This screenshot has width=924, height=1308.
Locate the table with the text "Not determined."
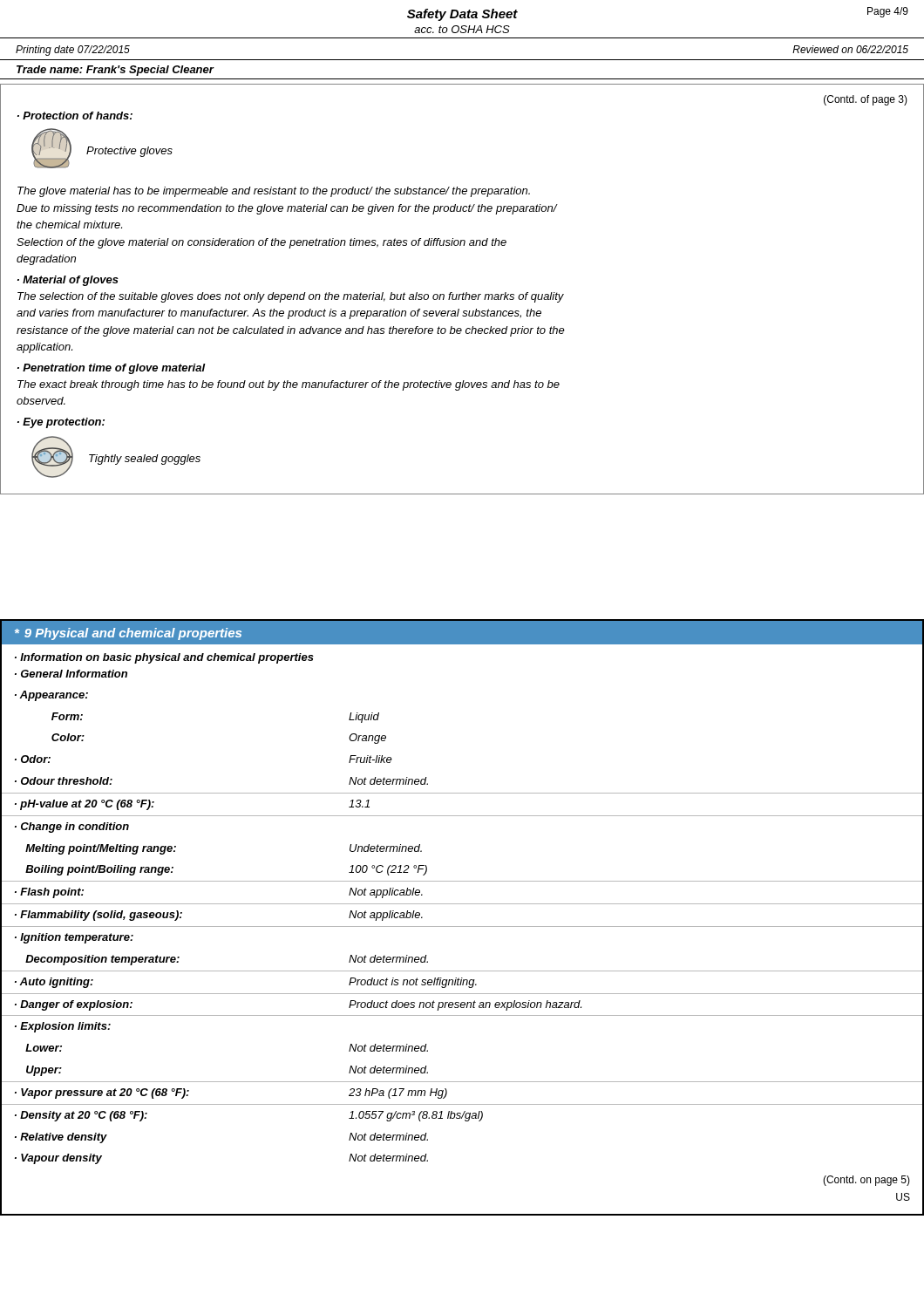pyautogui.click(x=462, y=927)
